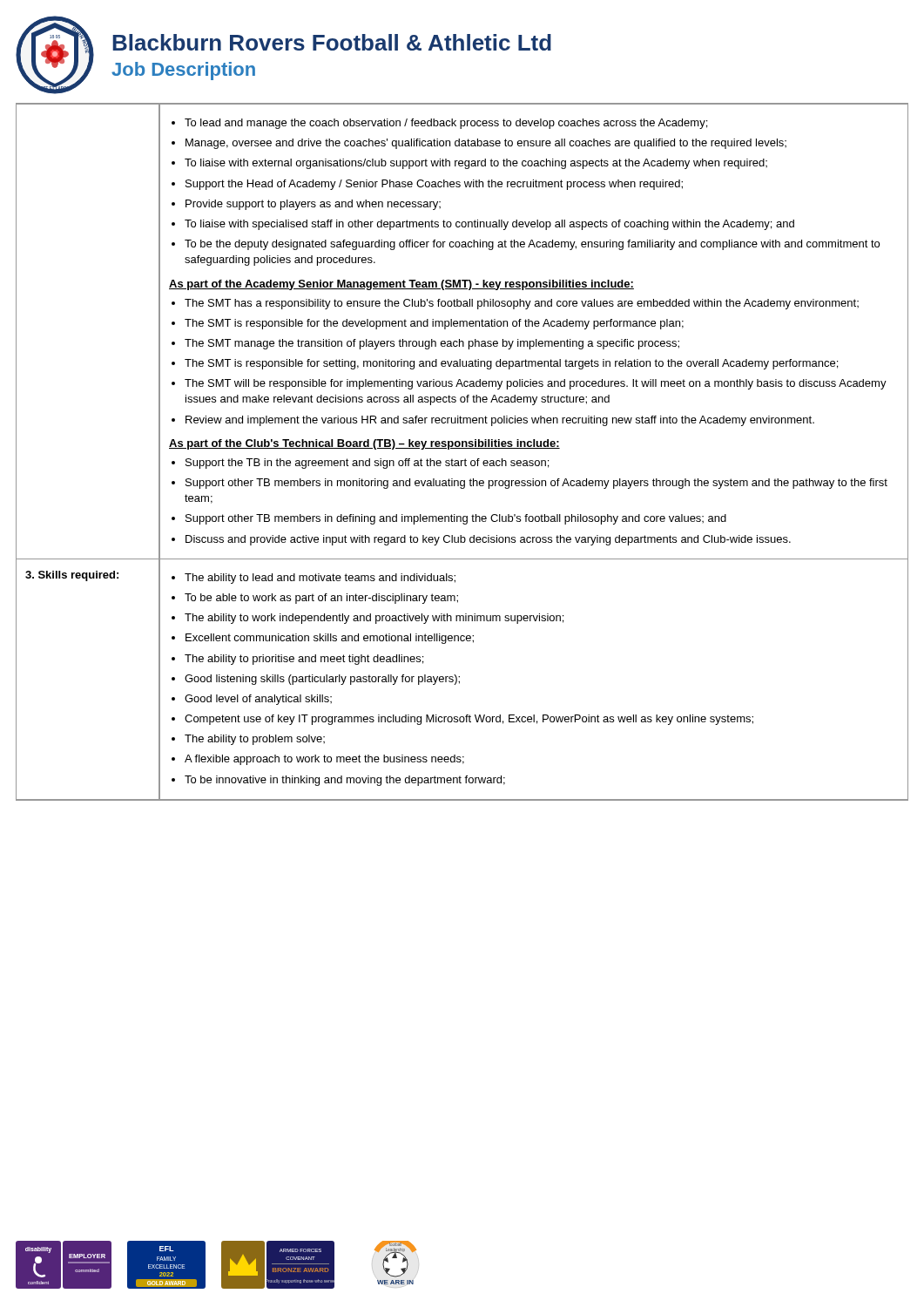
Task: Point to the block beginning "A flexible approach to work"
Action: (324, 760)
